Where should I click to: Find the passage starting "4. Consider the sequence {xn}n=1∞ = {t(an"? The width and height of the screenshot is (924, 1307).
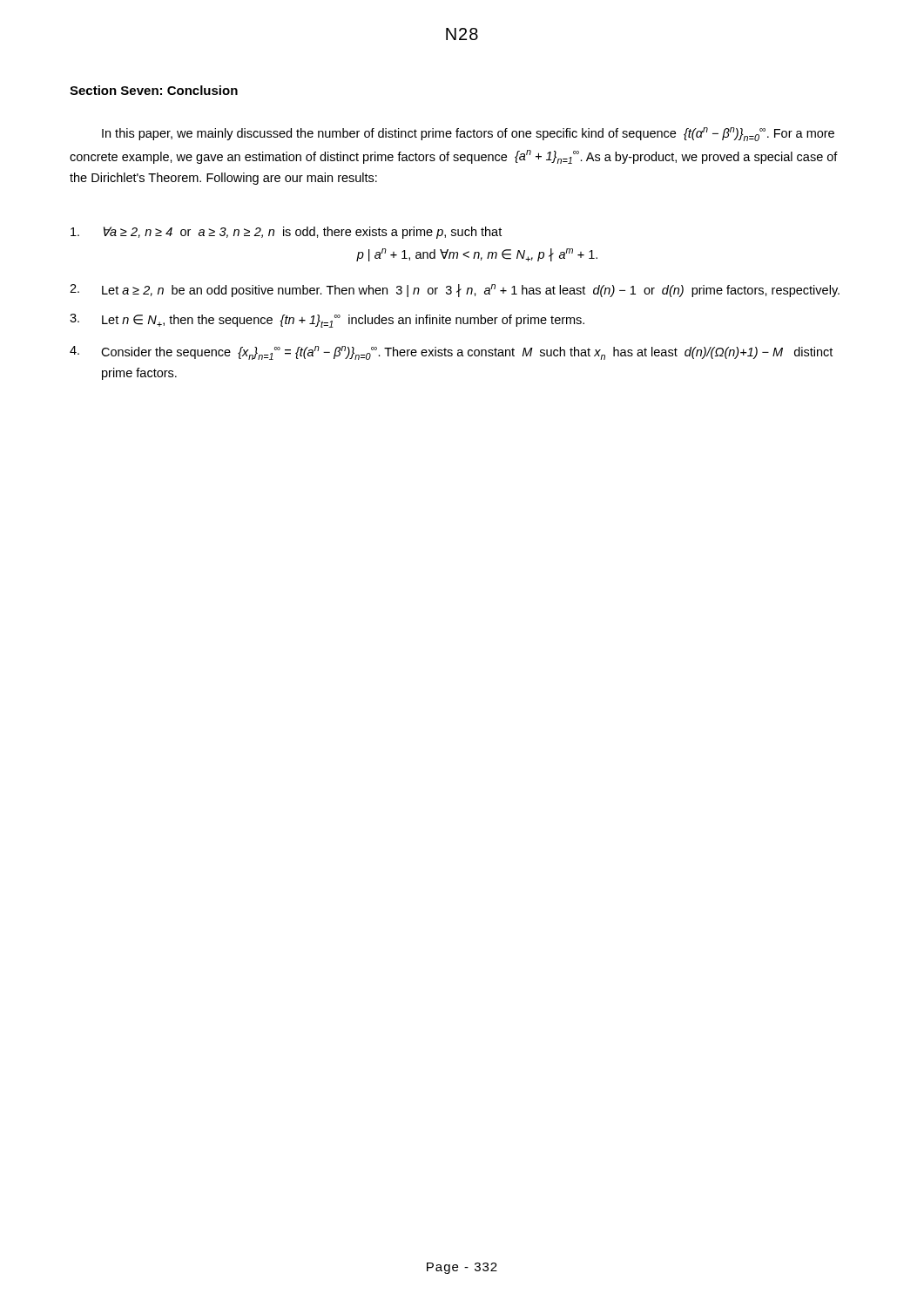click(462, 362)
